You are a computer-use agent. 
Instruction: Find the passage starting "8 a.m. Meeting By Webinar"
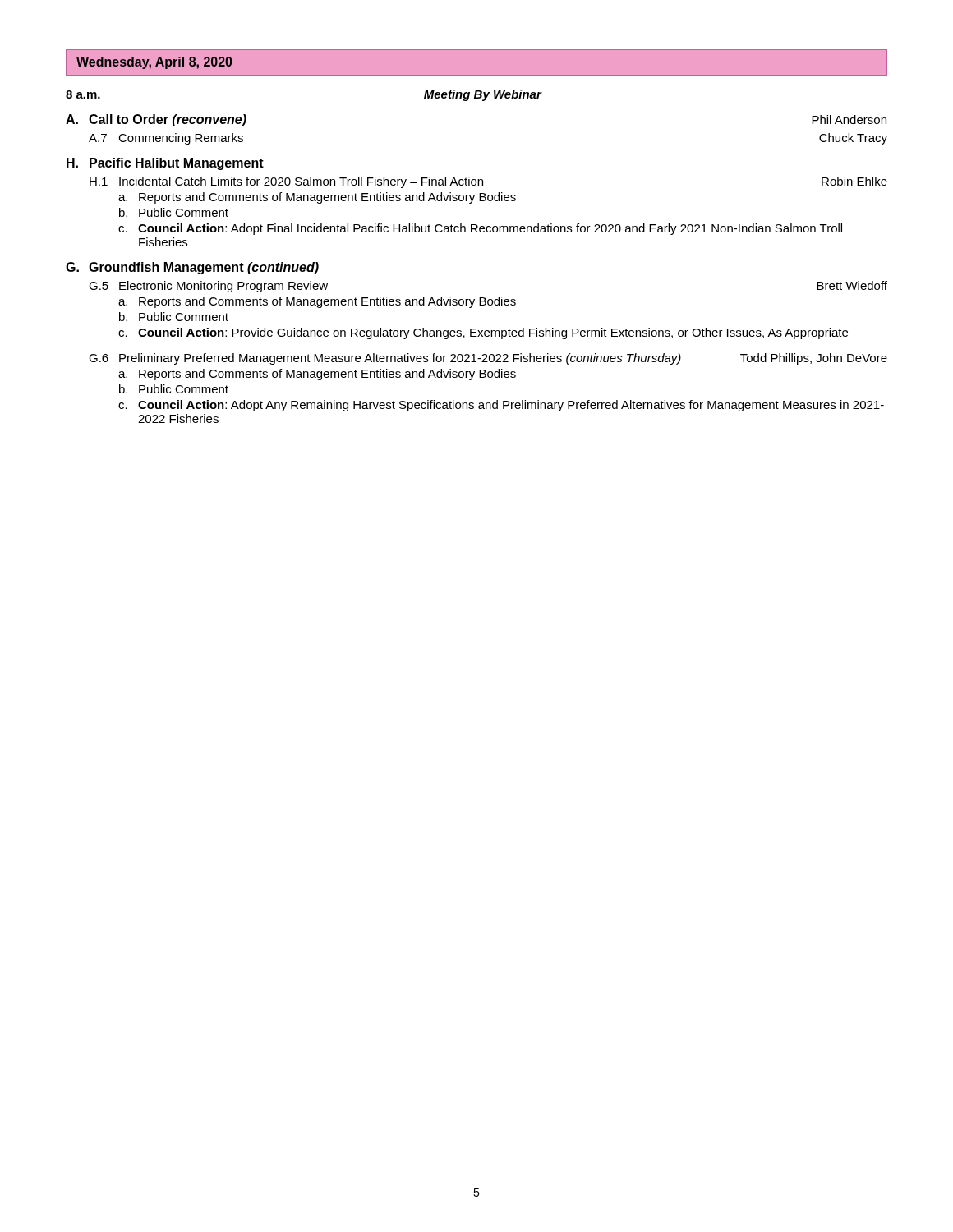click(465, 94)
